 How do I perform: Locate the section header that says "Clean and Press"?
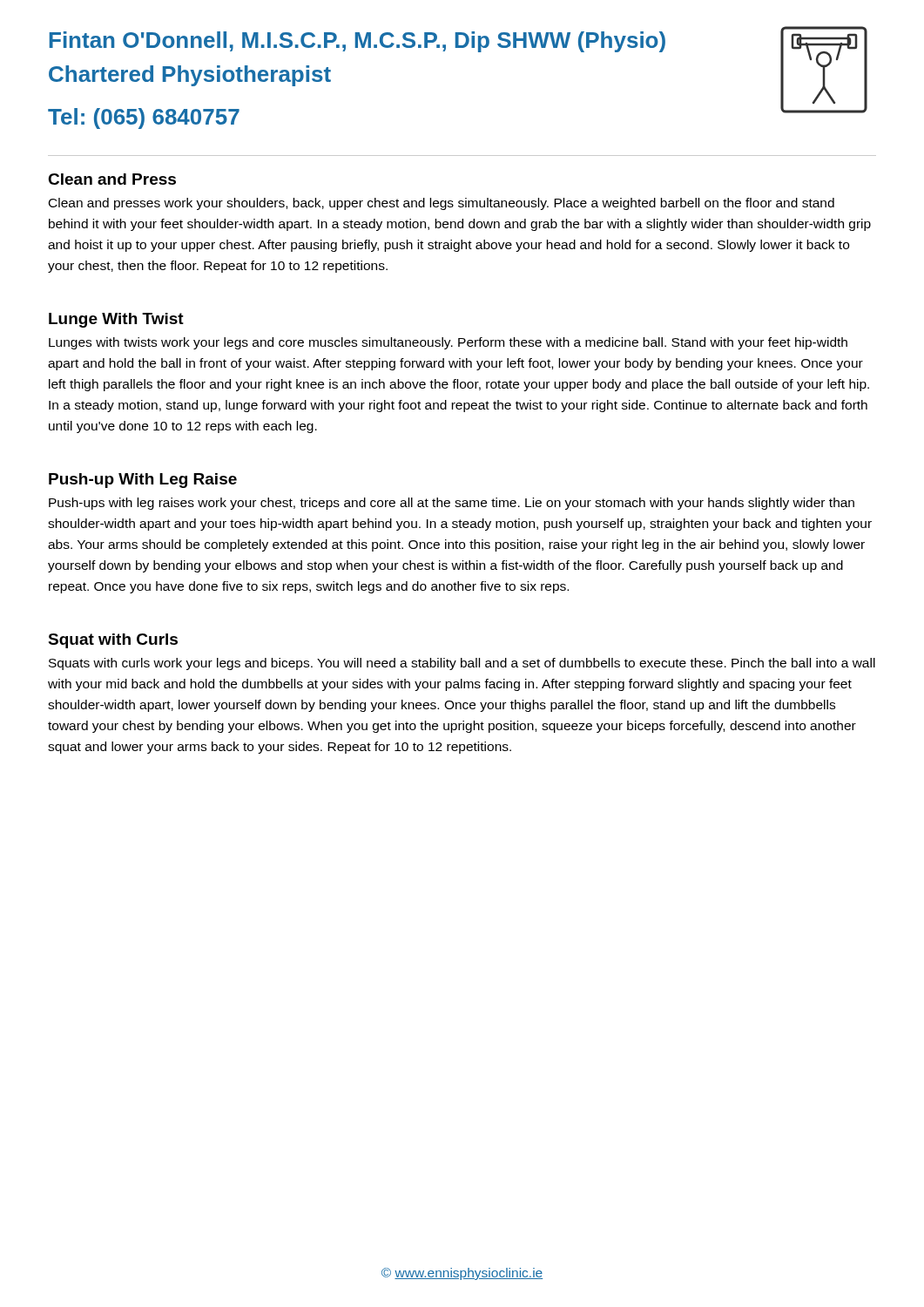click(112, 179)
